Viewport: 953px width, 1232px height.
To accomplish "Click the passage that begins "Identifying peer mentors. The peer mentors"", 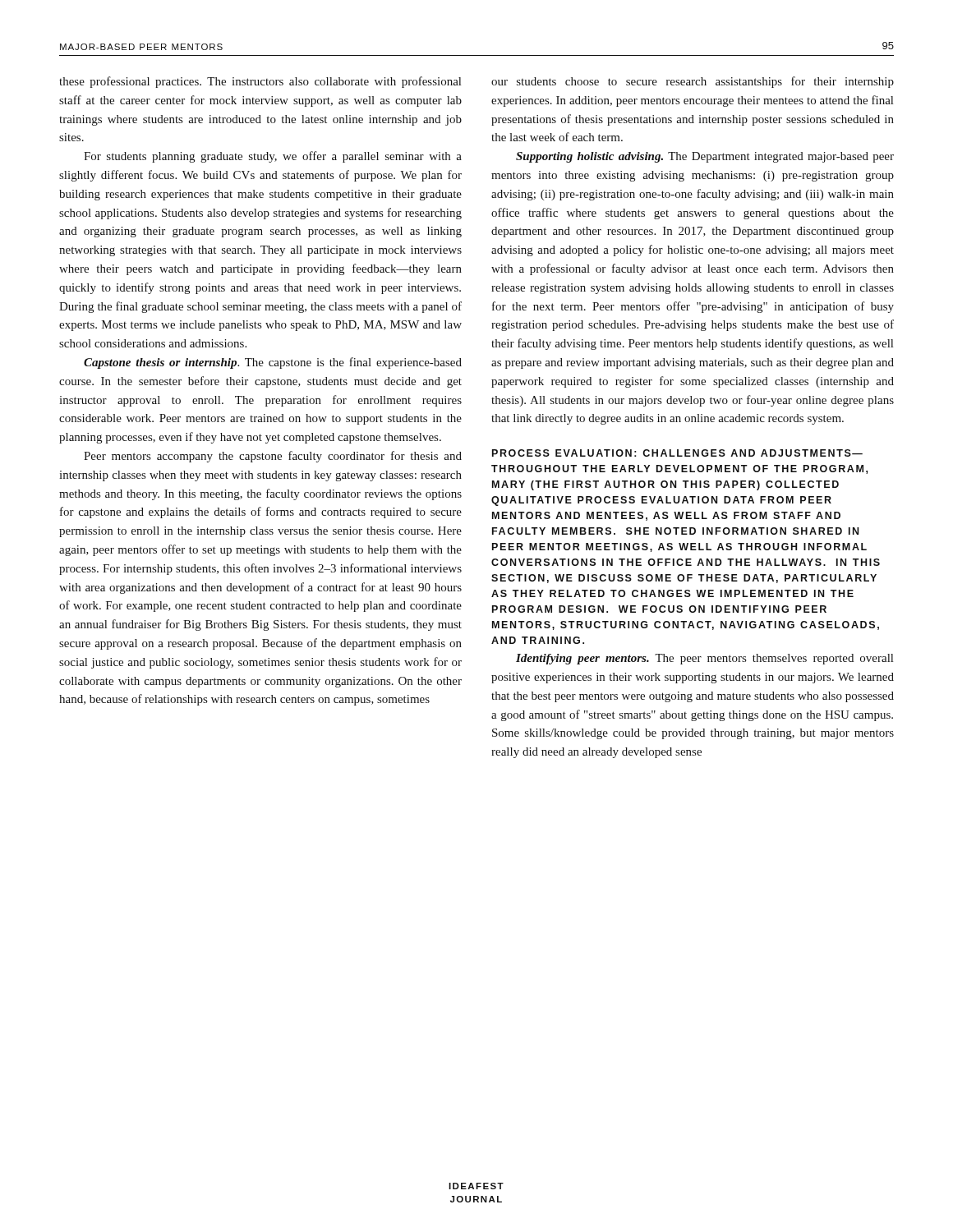I will point(693,705).
